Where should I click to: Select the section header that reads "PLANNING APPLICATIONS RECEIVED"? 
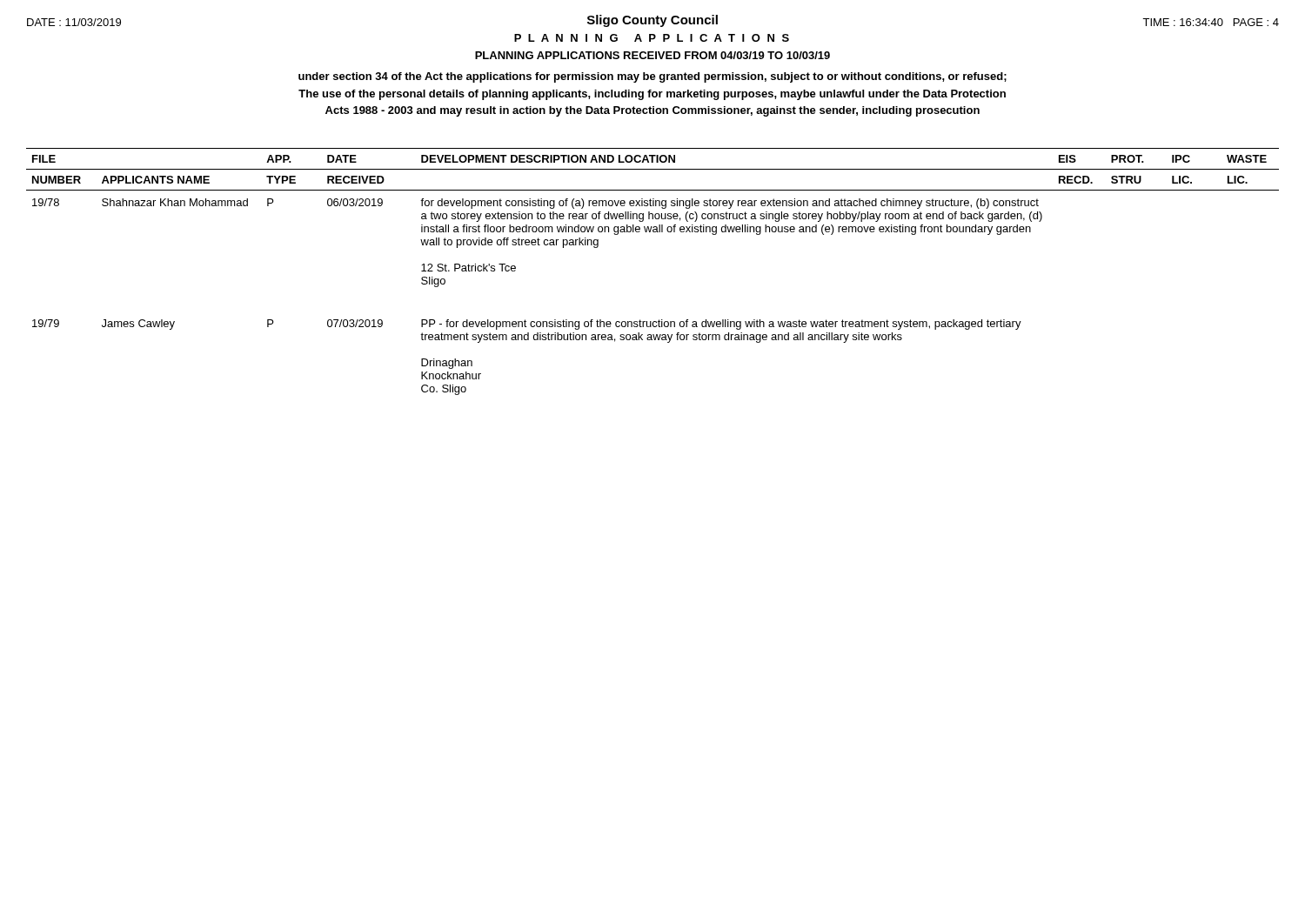[x=652, y=55]
